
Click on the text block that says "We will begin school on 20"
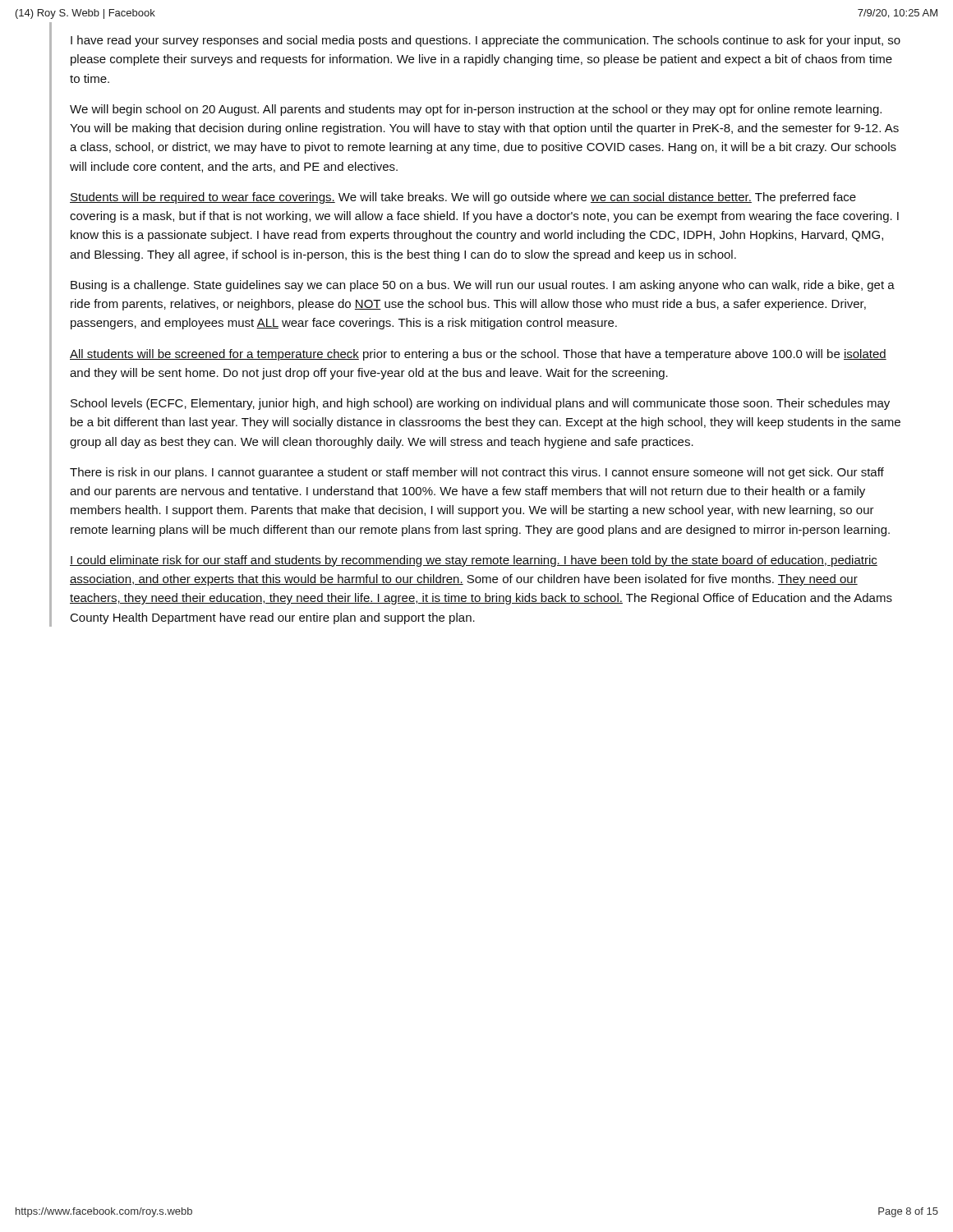pyautogui.click(x=484, y=137)
